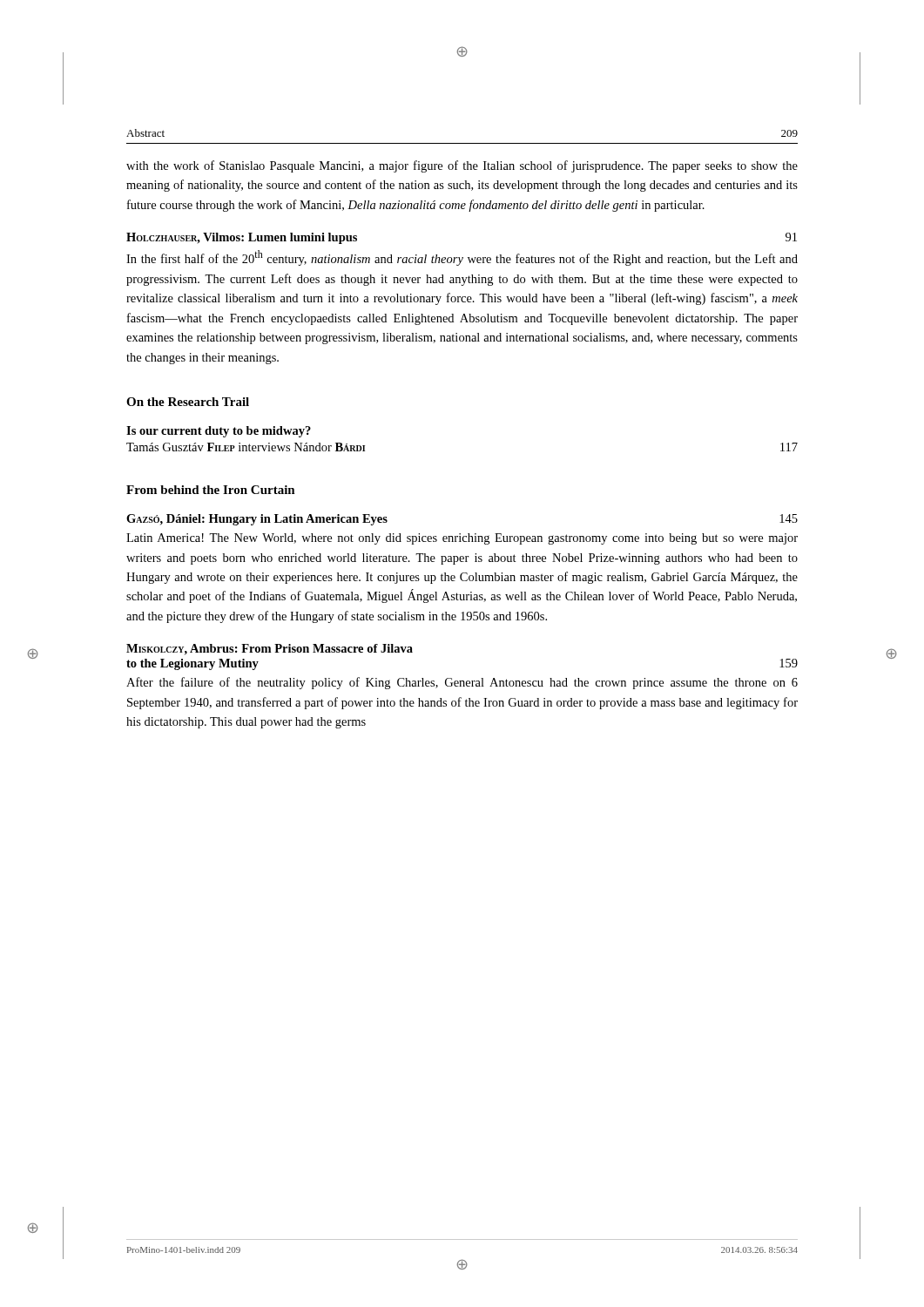Locate the section header containing "From behind the Iron Curtain"

[x=211, y=490]
